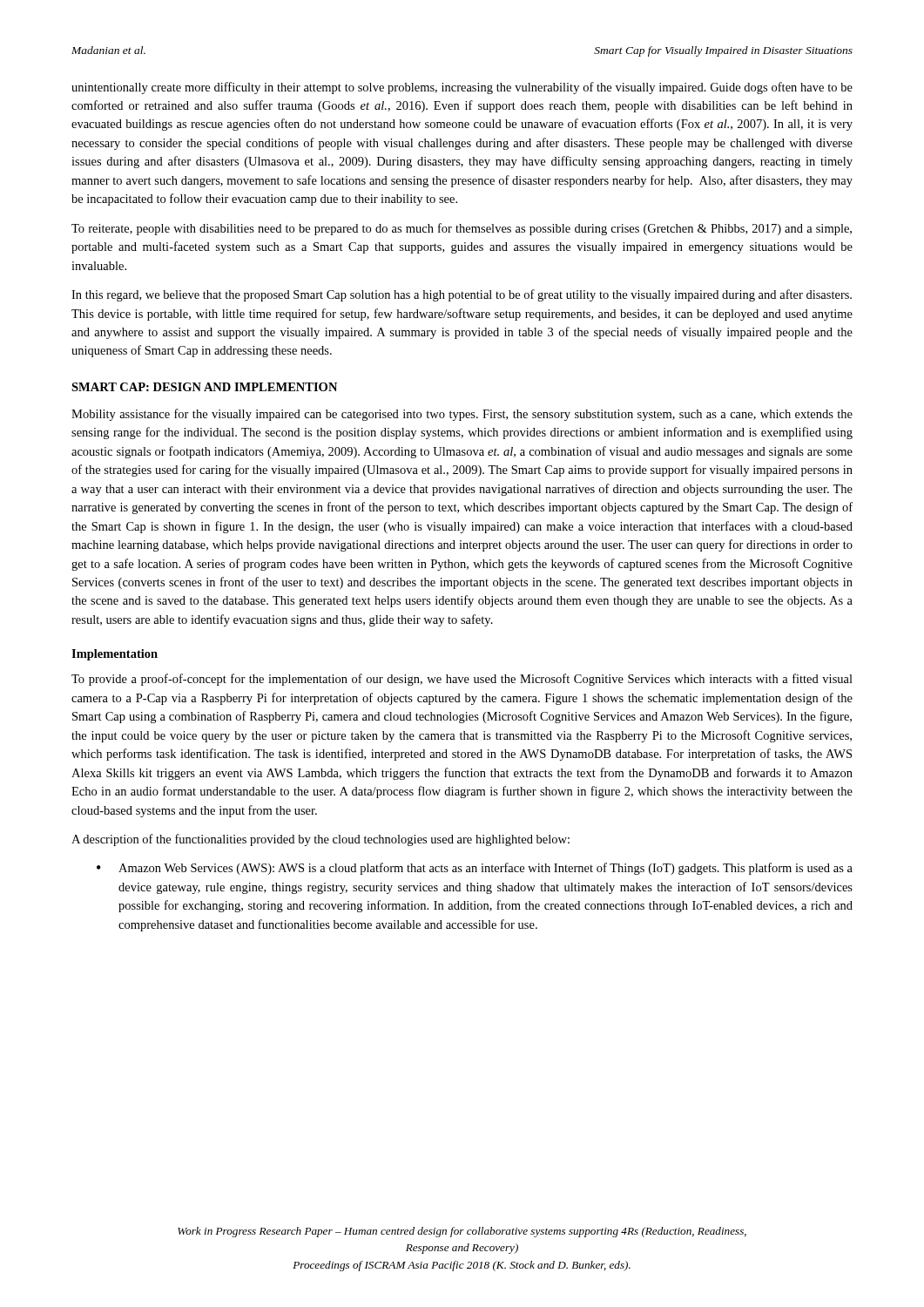Screen dimensions: 1307x924
Task: Locate the text "SMART CAP: DESIGN AND IMPLEMENTION"
Action: tap(204, 387)
